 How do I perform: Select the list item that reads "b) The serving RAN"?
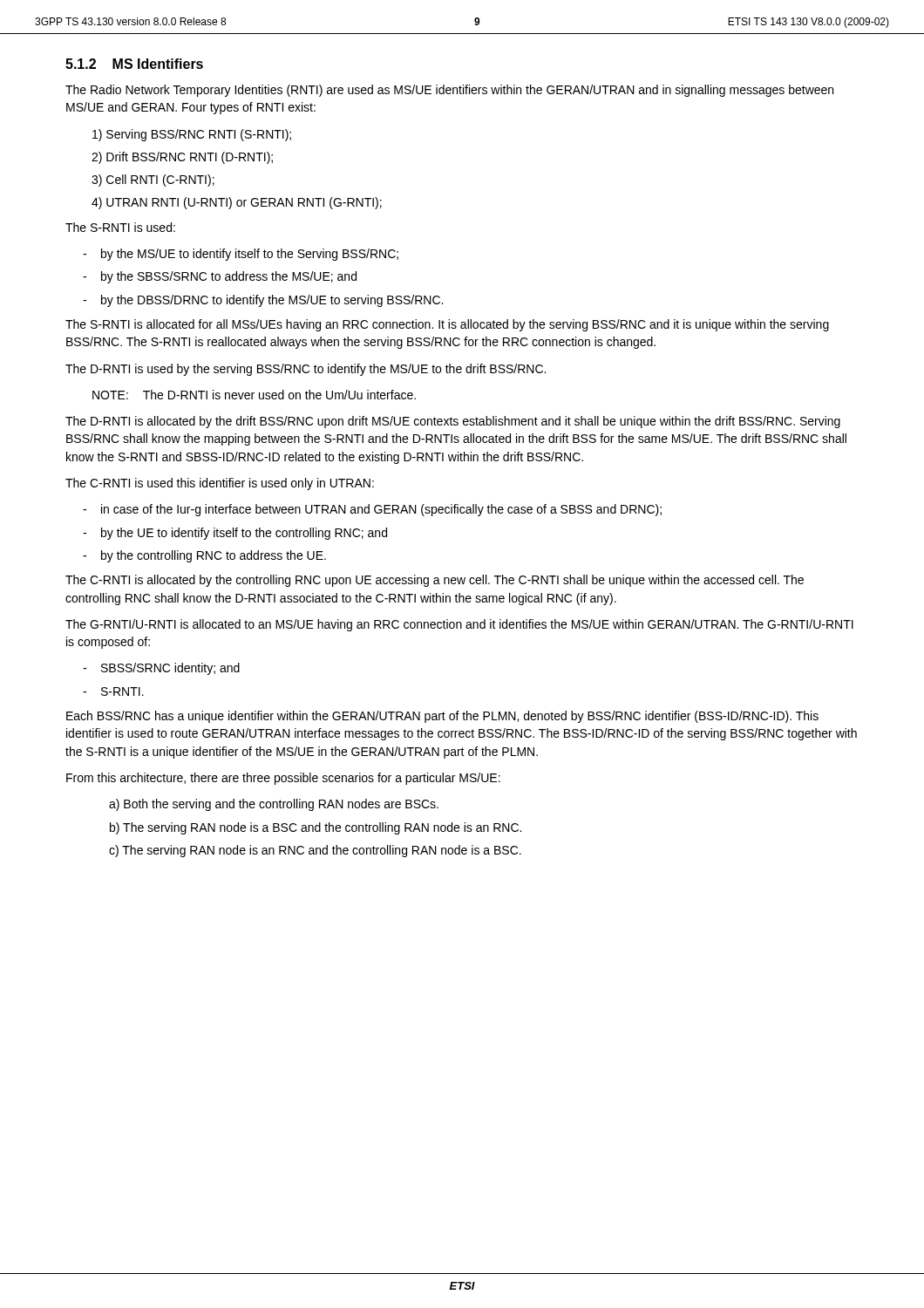(316, 827)
